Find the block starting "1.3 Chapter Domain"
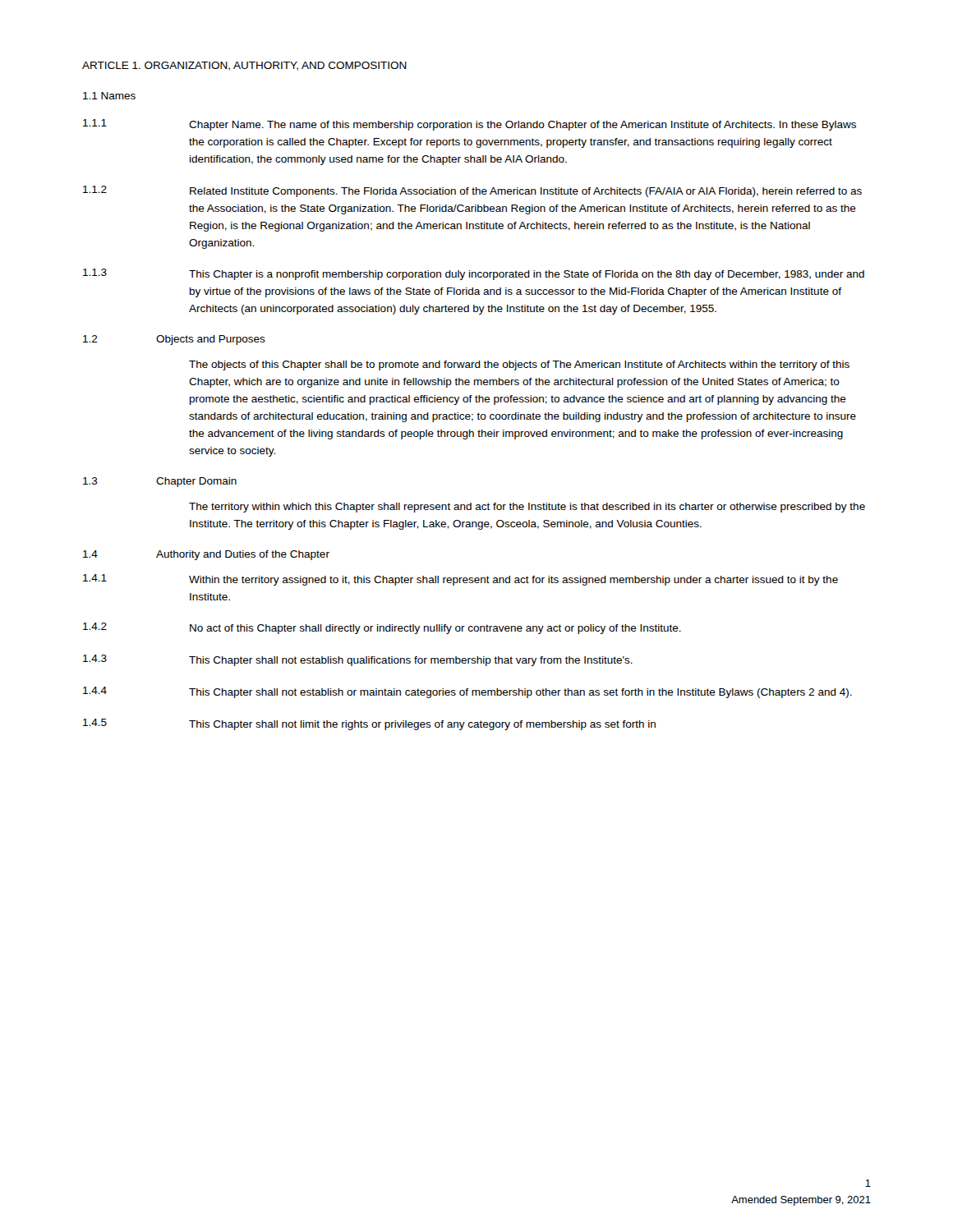 point(160,482)
